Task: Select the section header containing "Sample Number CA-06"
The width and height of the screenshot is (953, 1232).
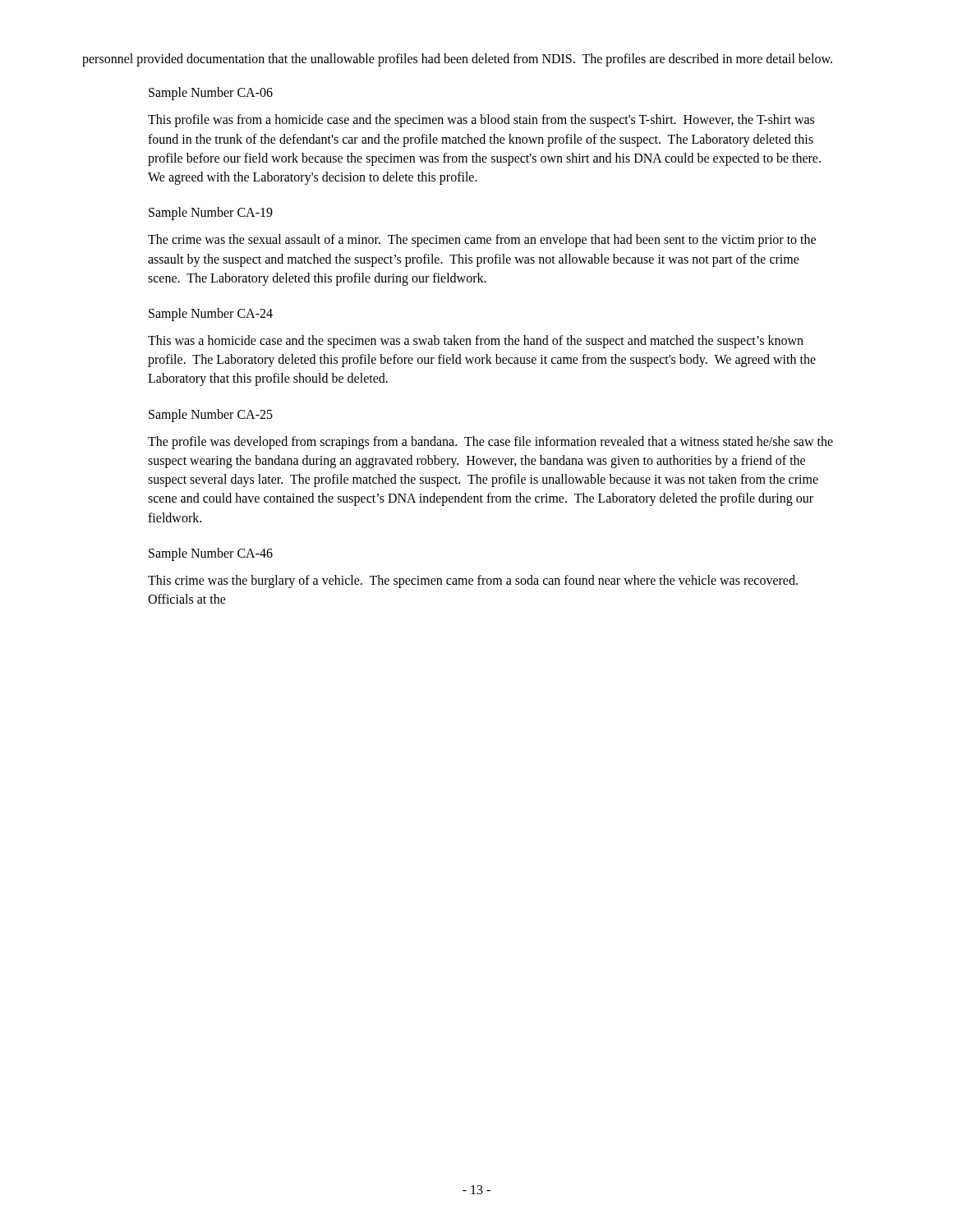Action: point(210,93)
